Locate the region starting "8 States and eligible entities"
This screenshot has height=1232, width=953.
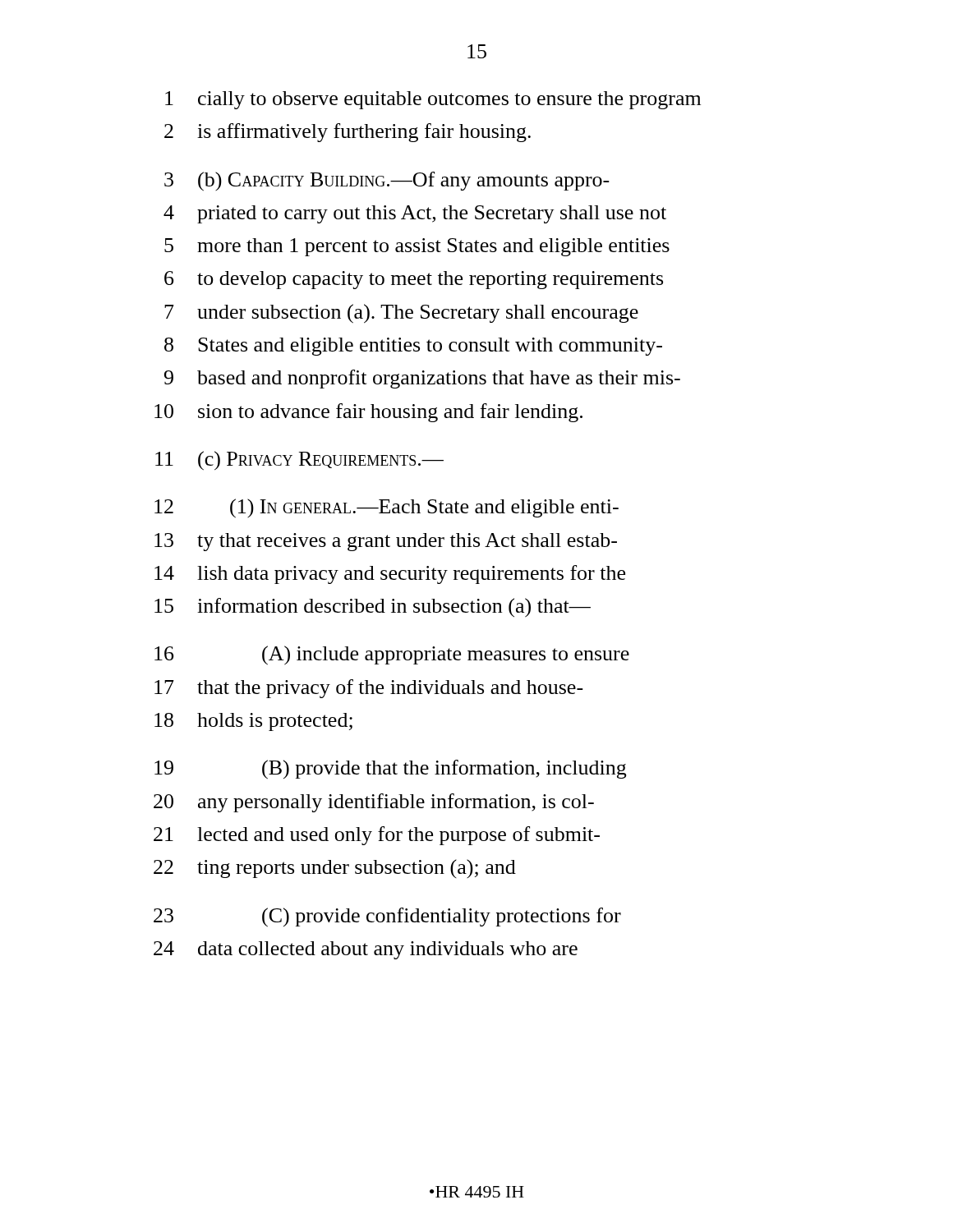pos(493,345)
